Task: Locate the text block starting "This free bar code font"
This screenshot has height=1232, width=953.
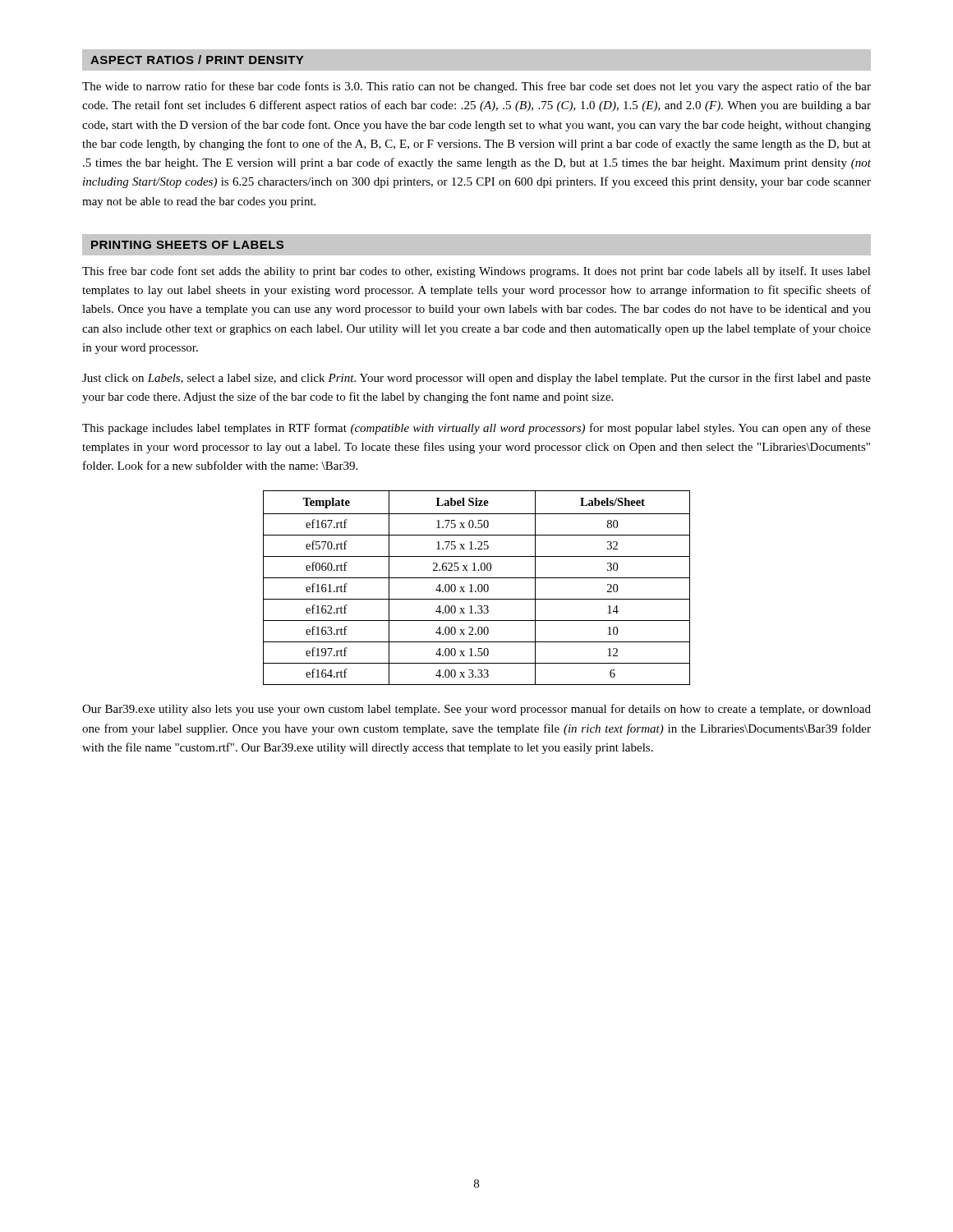Action: click(x=476, y=309)
